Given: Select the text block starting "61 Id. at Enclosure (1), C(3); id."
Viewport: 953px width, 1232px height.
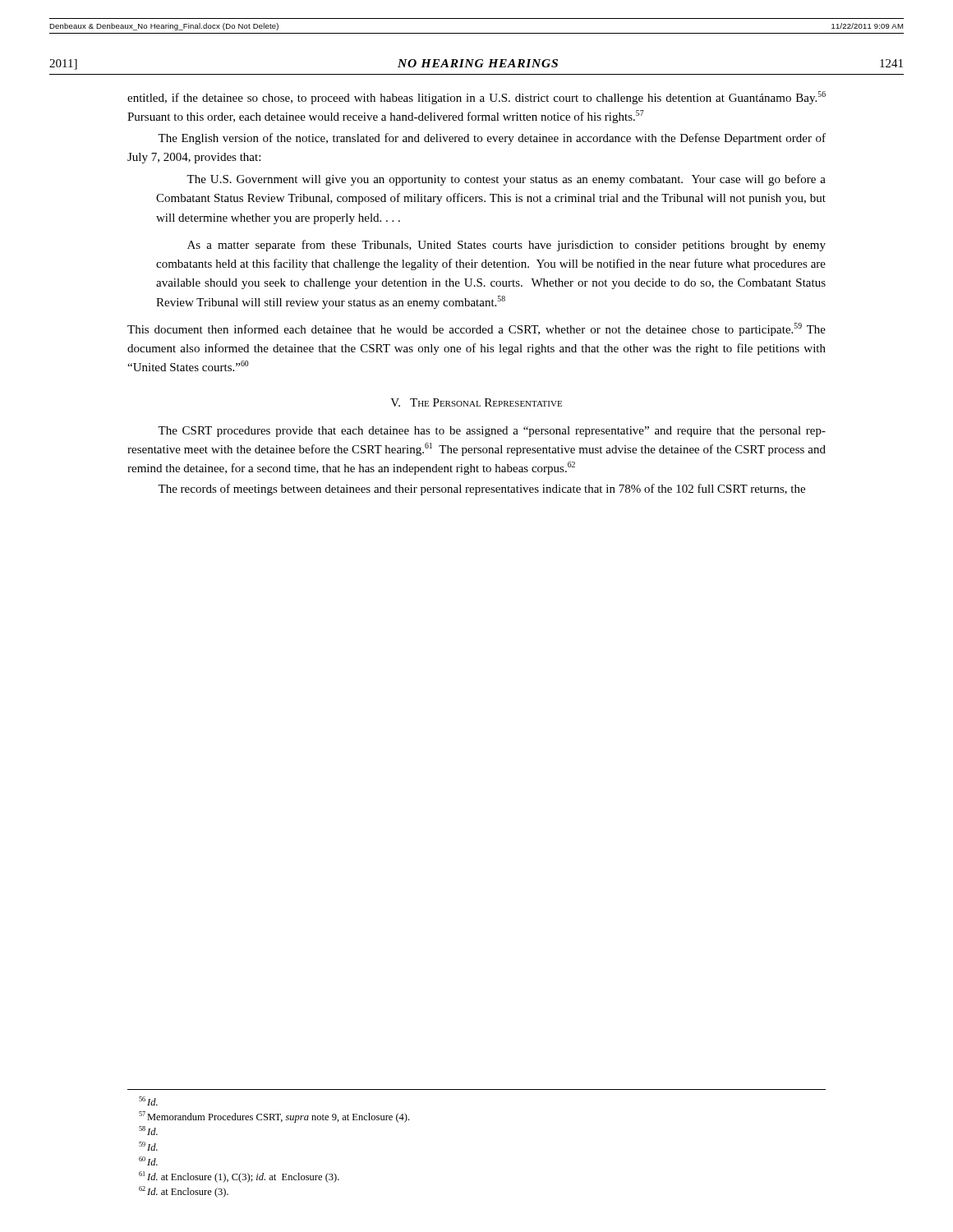Looking at the screenshot, I should [233, 1177].
